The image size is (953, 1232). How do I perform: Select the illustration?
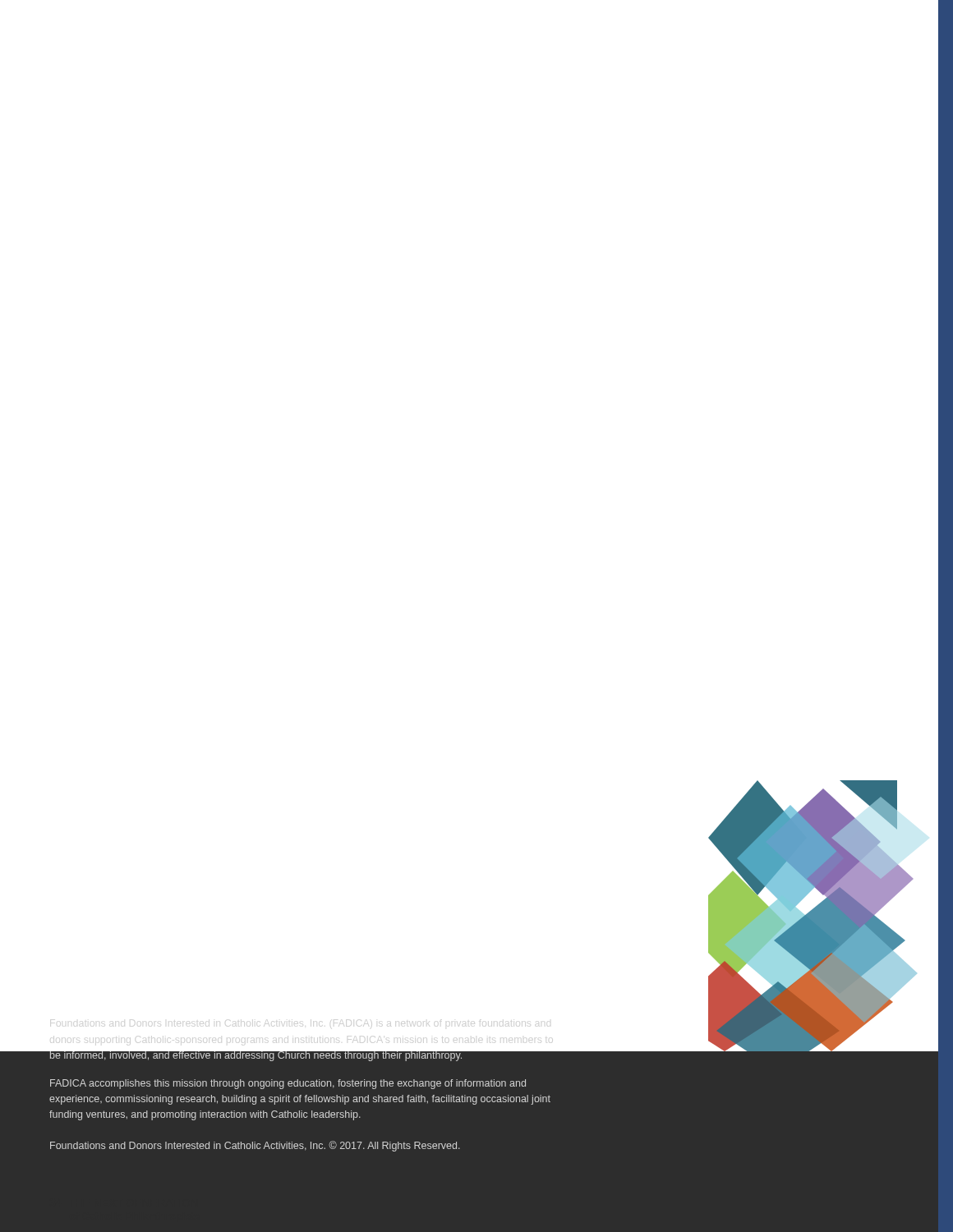[x=823, y=916]
